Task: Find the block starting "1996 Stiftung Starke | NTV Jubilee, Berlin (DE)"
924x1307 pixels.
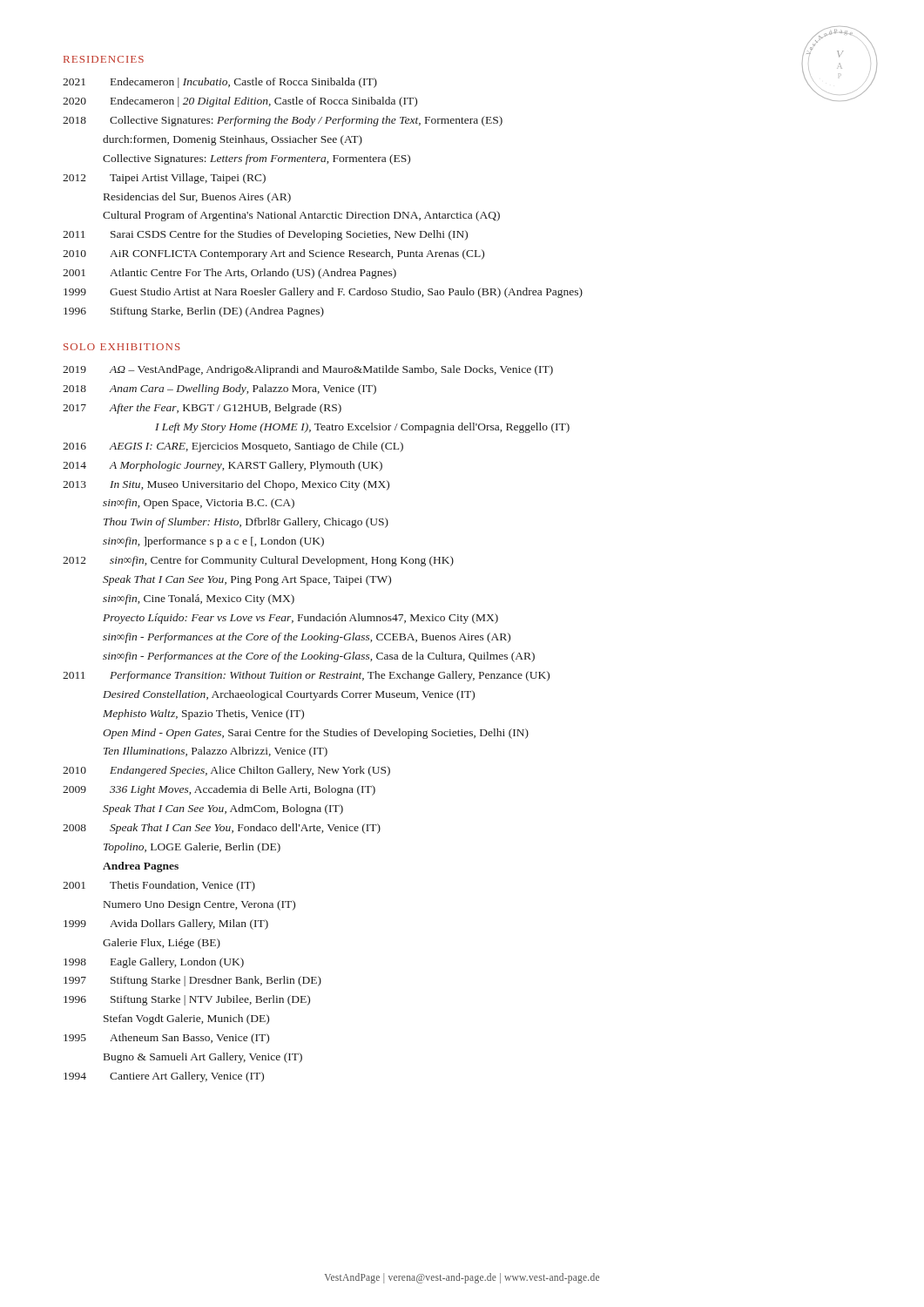Action: click(x=187, y=1000)
